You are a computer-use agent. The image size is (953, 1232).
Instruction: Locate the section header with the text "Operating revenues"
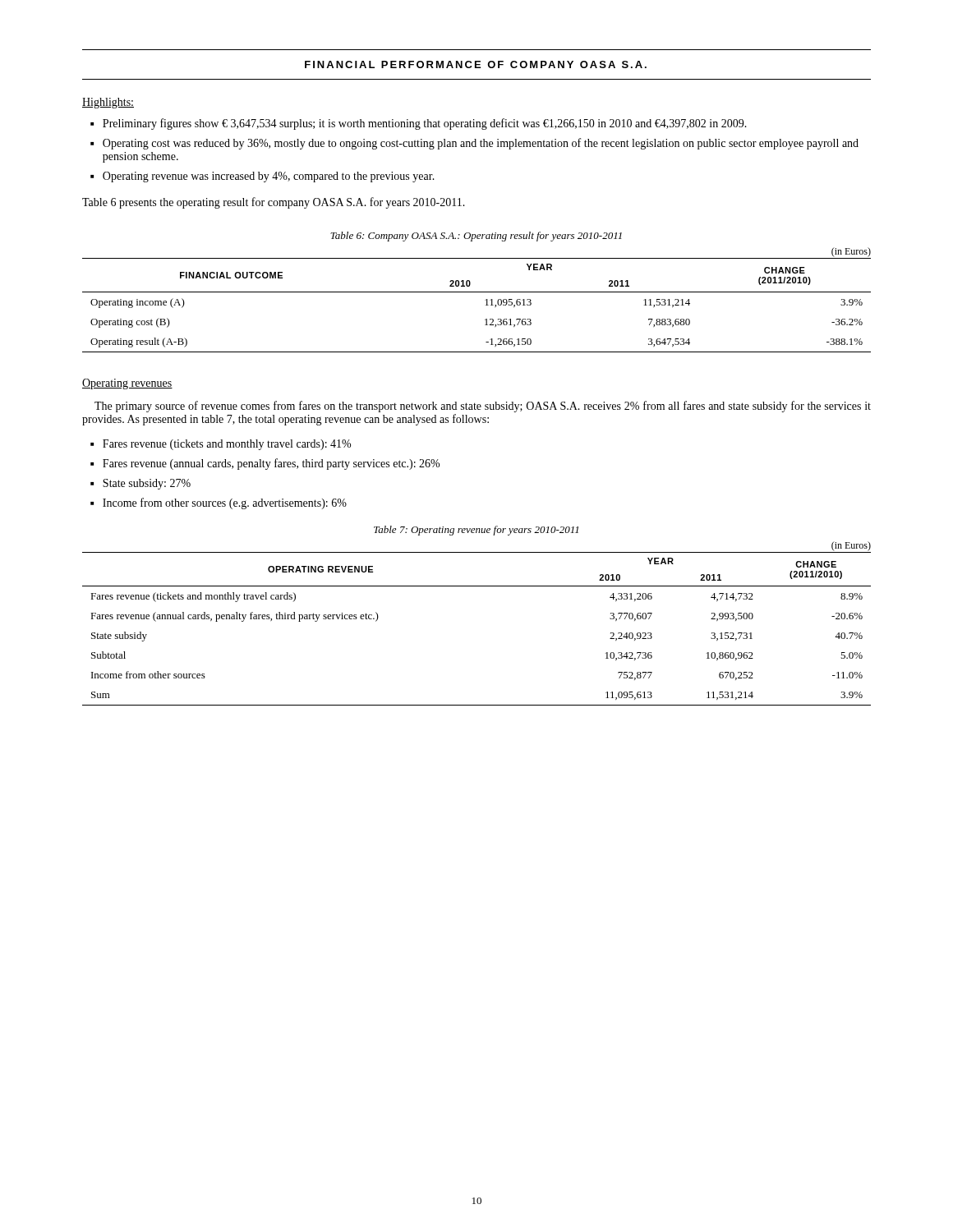(x=127, y=383)
